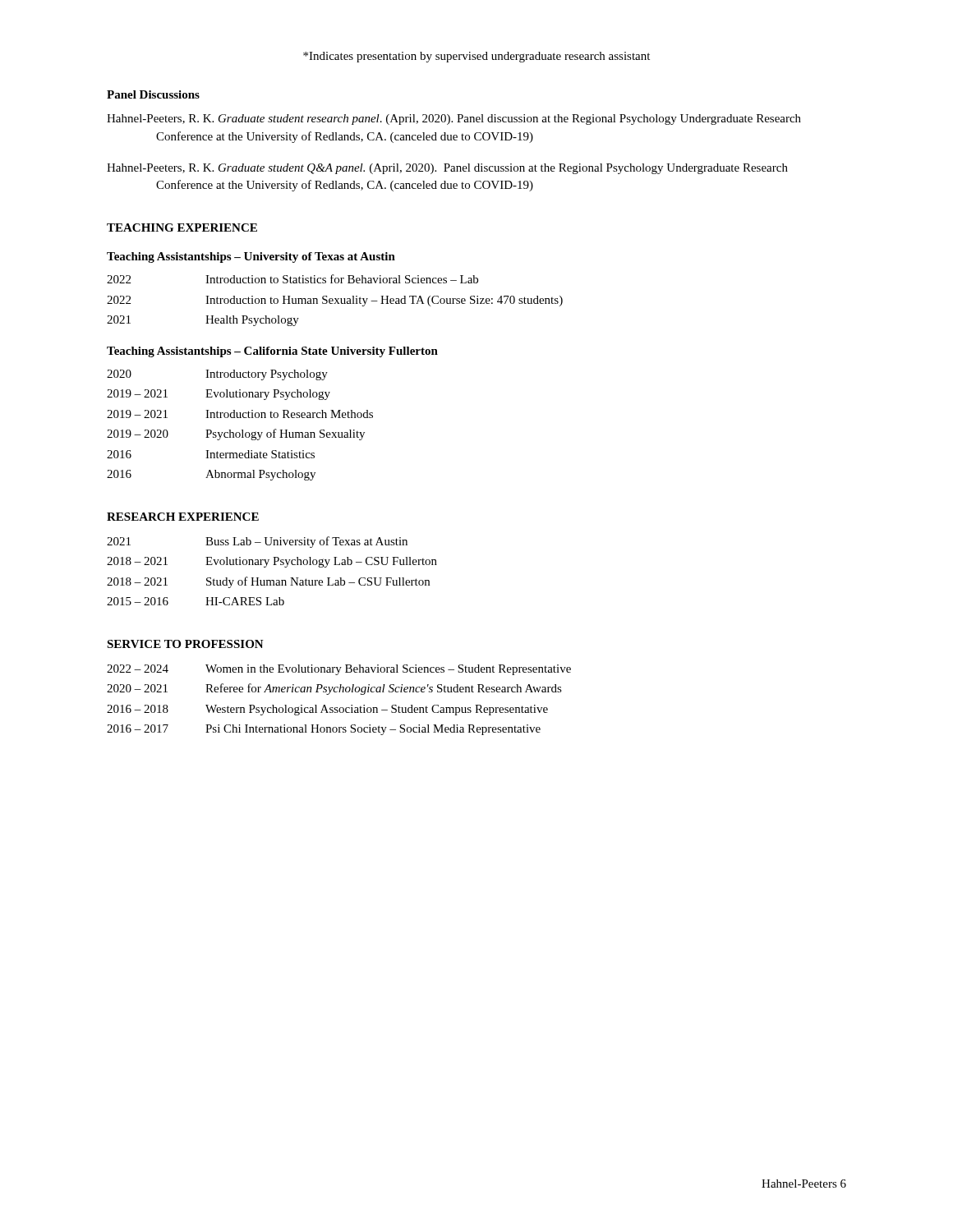
Task: Navigate to the text block starting "SERVICE TO PROFESSION"
Action: pyautogui.click(x=185, y=644)
